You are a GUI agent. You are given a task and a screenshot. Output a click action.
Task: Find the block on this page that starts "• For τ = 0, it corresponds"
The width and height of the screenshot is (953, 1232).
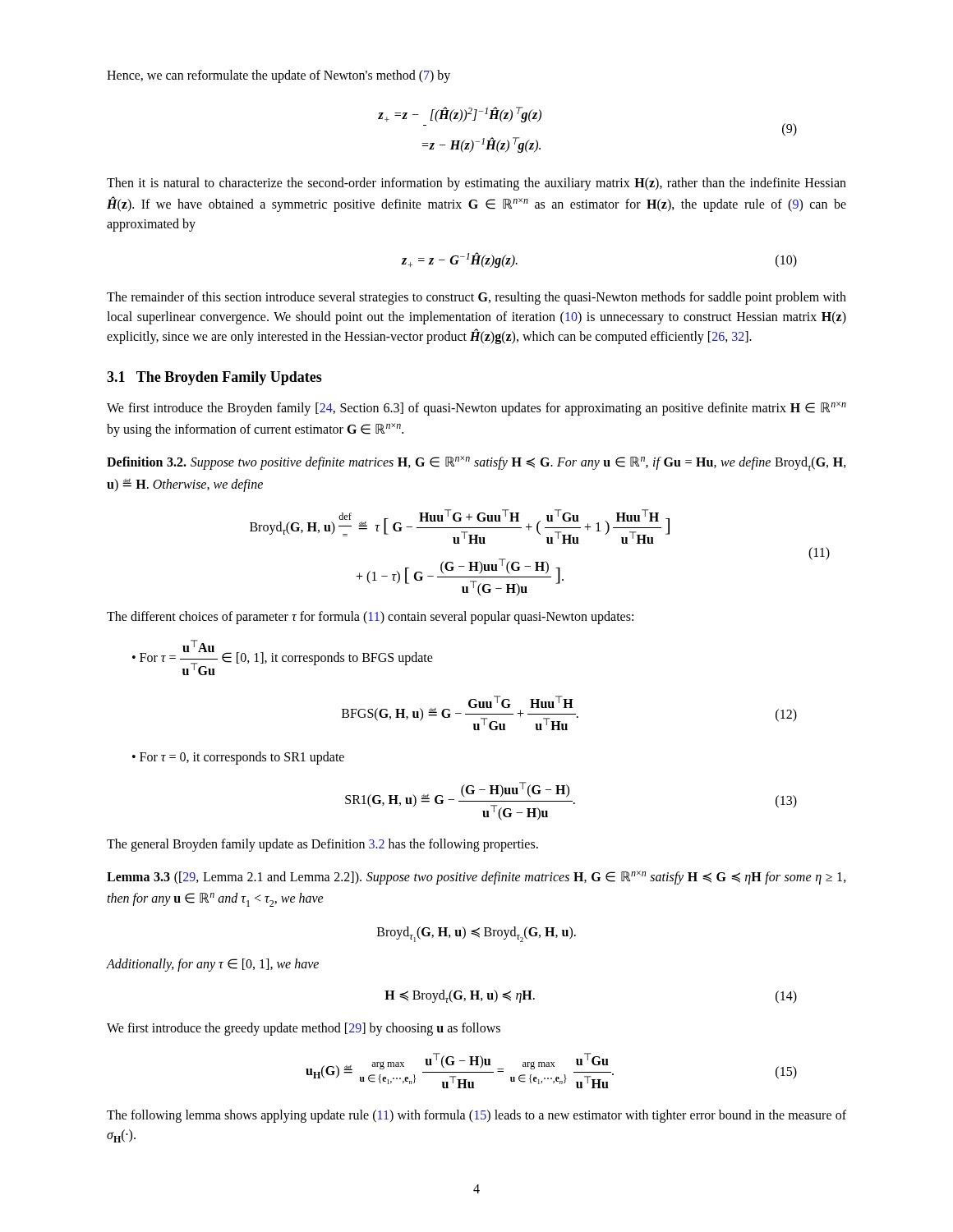pos(238,757)
